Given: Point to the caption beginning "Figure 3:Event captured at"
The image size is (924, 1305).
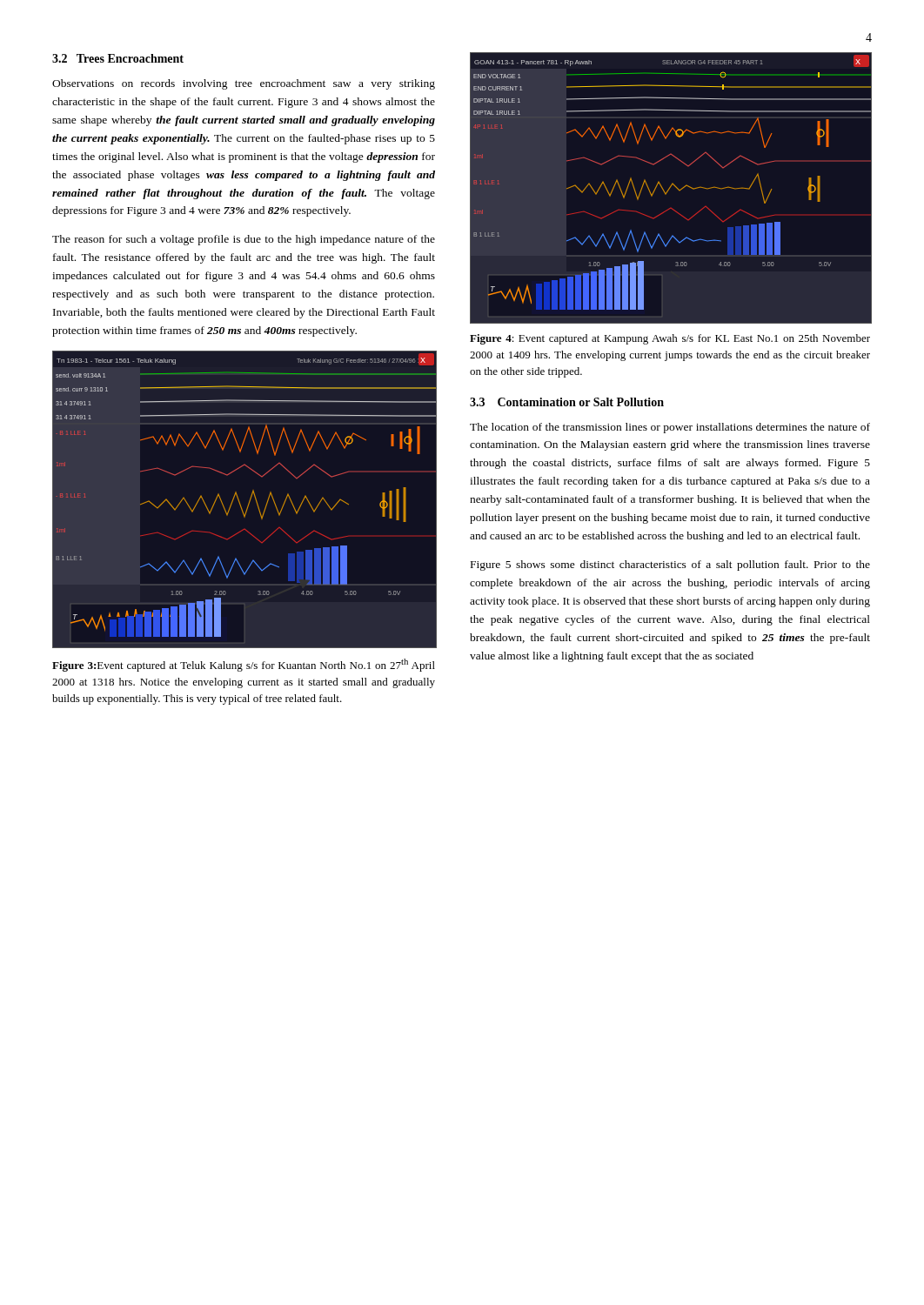Looking at the screenshot, I should click(244, 680).
